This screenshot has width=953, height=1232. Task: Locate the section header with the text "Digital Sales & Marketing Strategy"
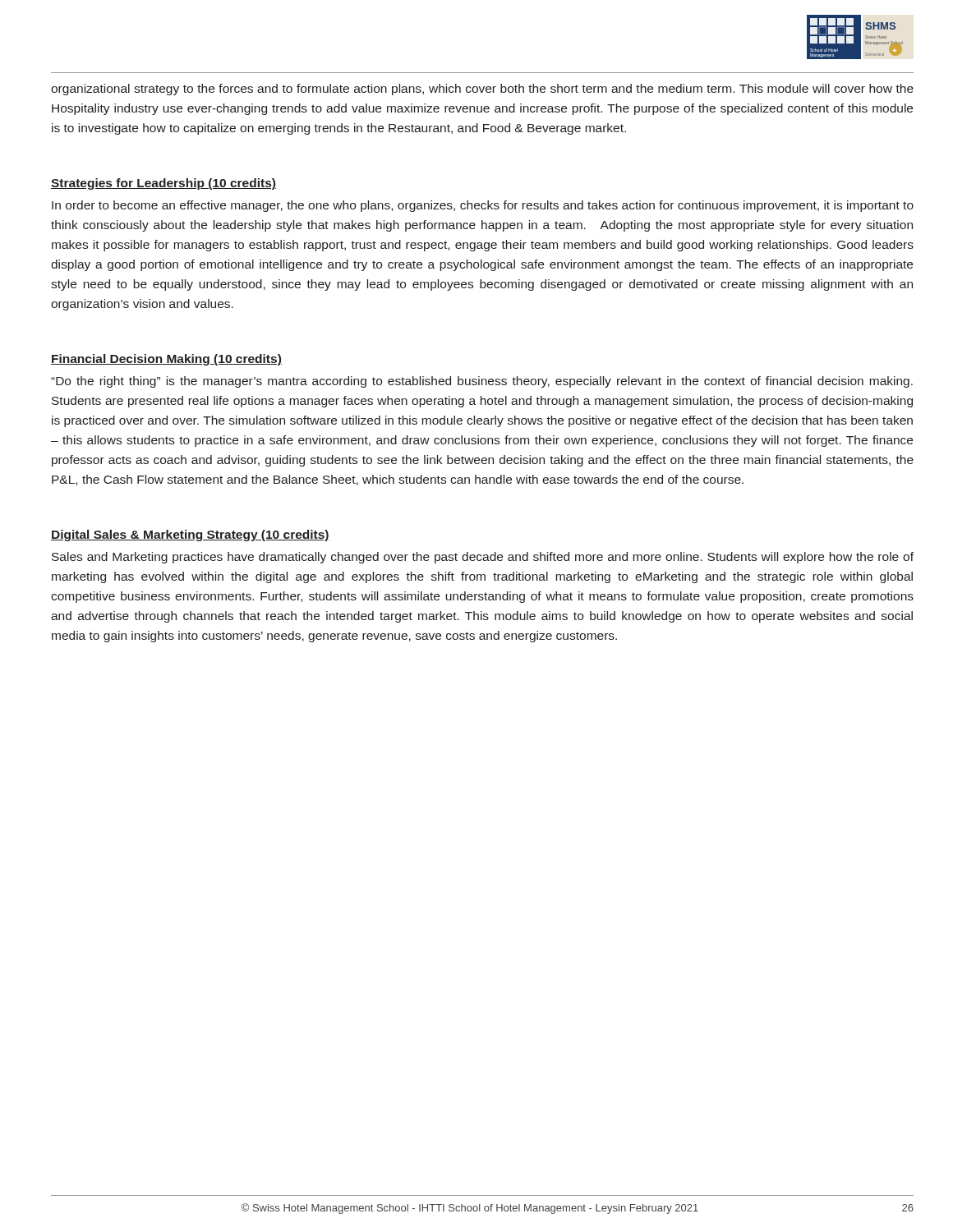[x=190, y=535]
